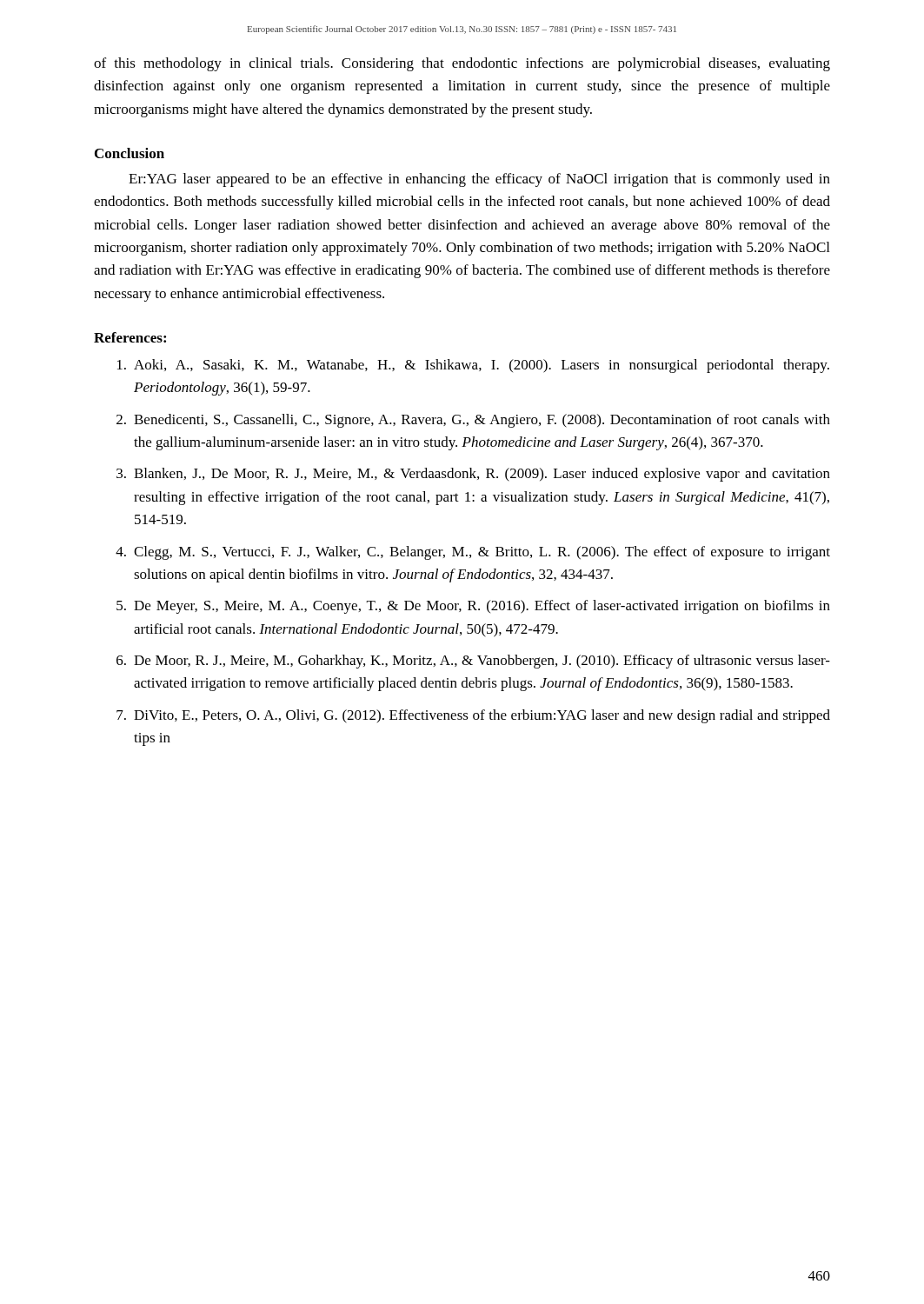This screenshot has width=924, height=1304.
Task: Find the text block starting "3. Blanken, J., De Moor, R. J., Meire,"
Action: coord(462,497)
